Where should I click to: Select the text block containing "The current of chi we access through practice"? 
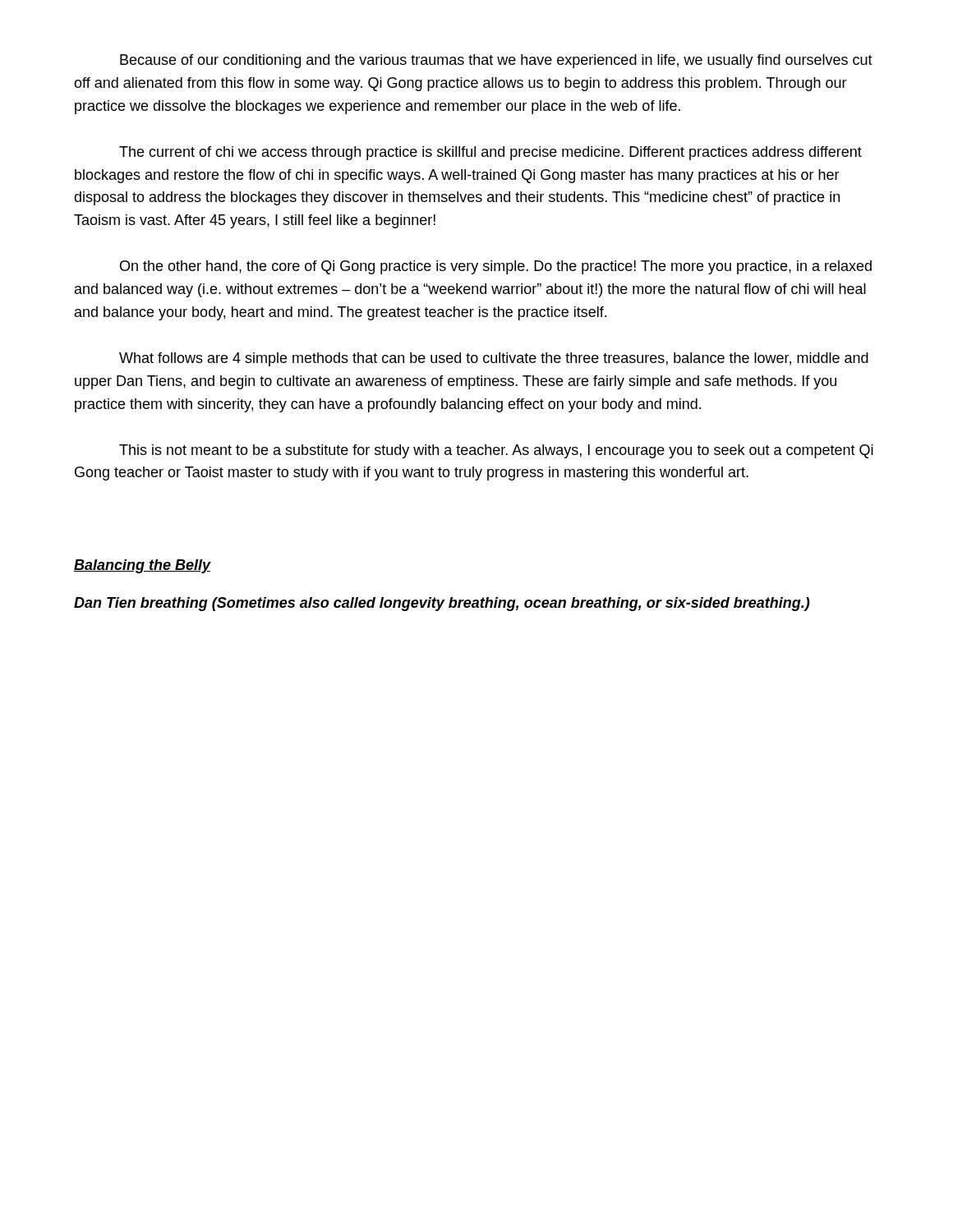pyautogui.click(x=476, y=187)
